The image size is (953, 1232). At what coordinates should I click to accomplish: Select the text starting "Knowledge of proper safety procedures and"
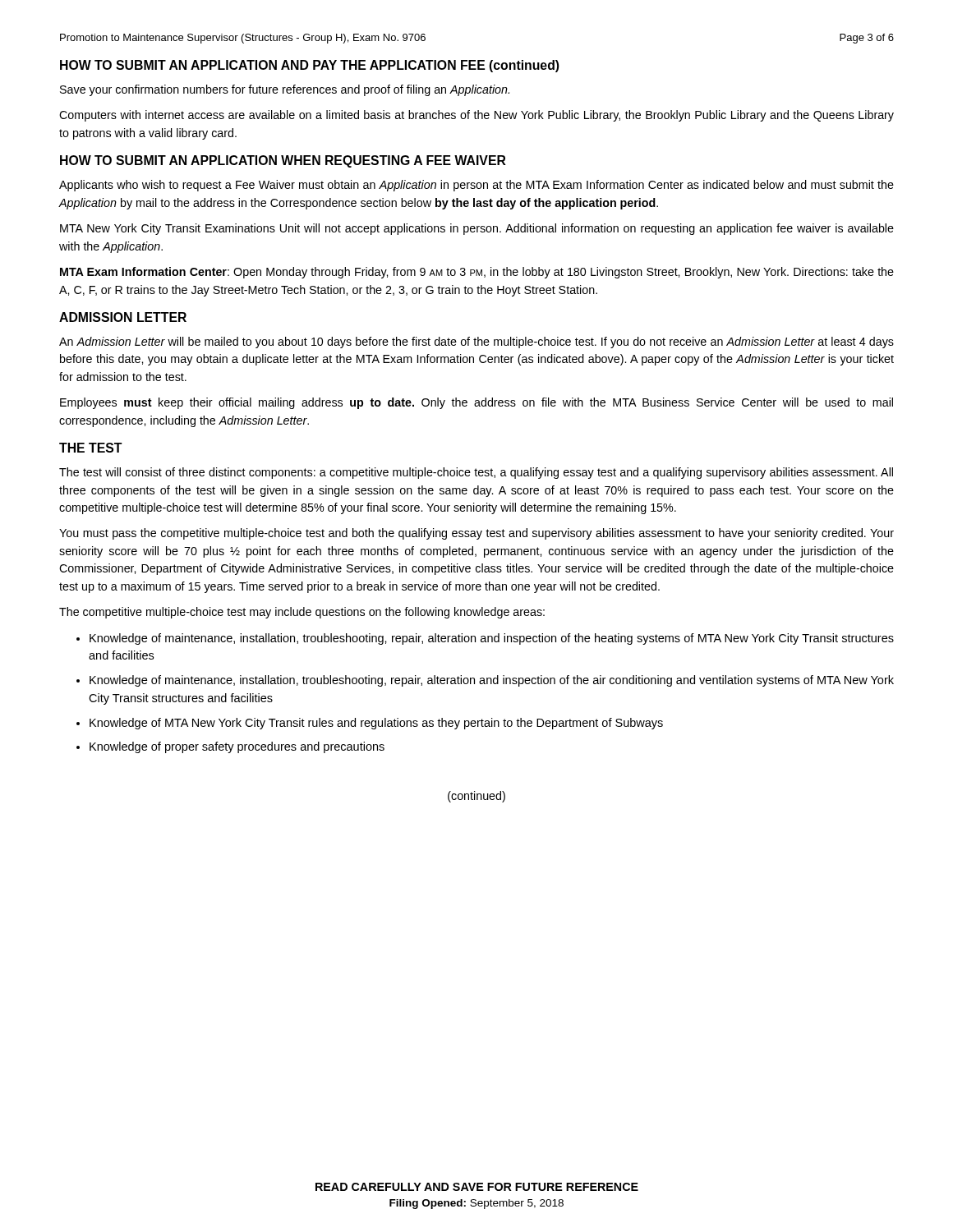(237, 747)
